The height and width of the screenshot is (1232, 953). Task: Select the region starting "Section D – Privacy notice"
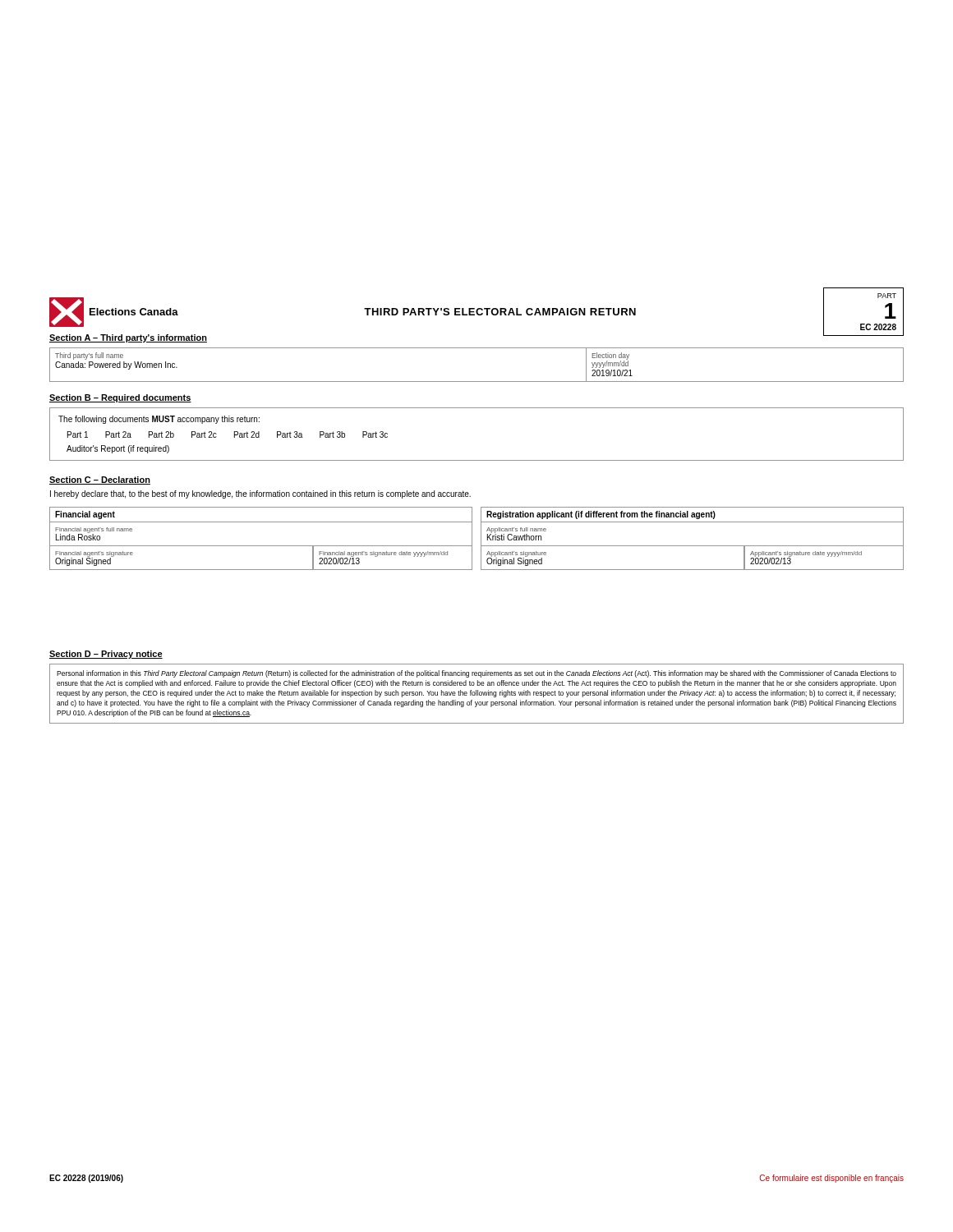(106, 654)
